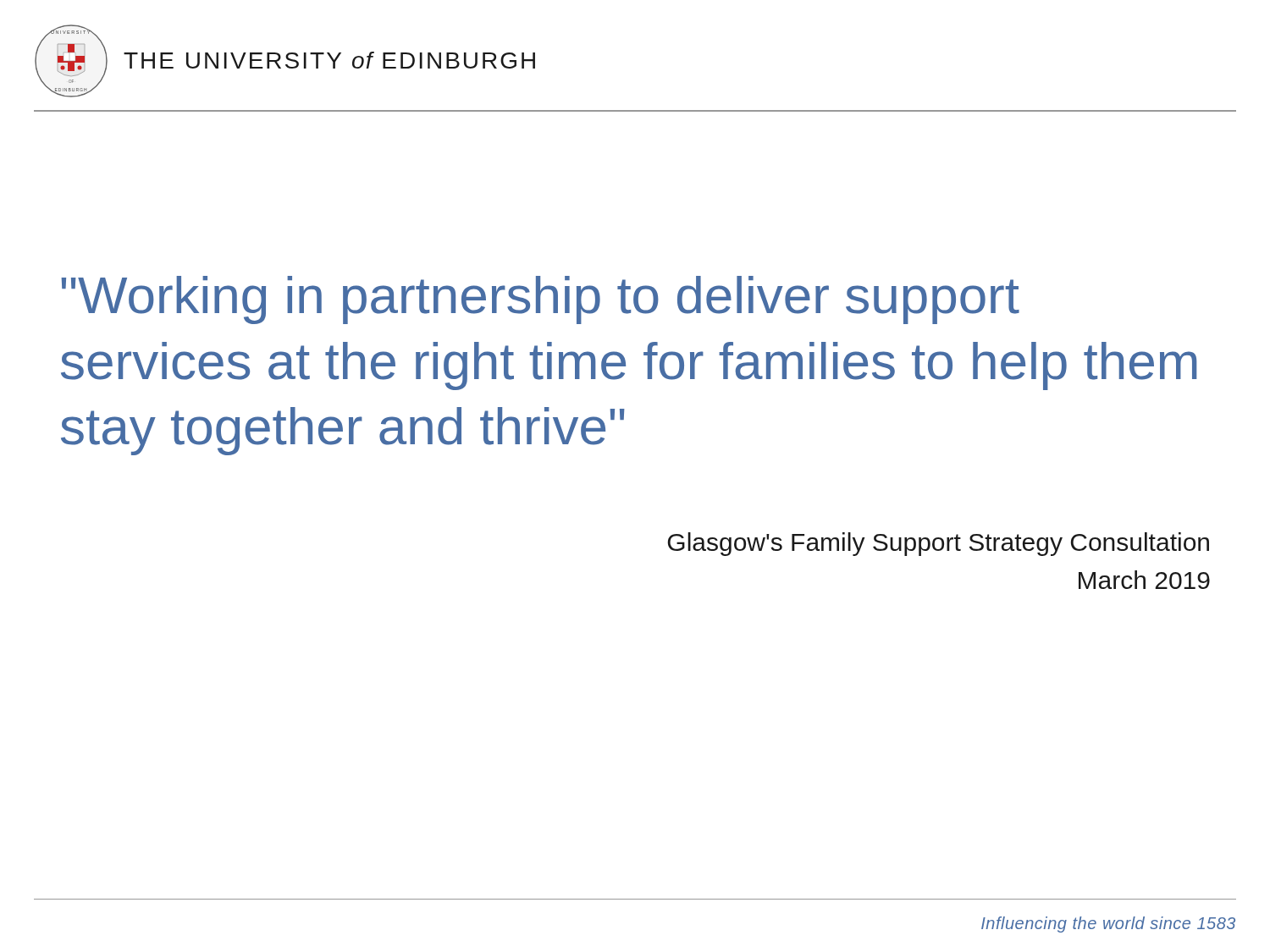Where is the title that starts ""Working in partnership to deliver"?

635,361
